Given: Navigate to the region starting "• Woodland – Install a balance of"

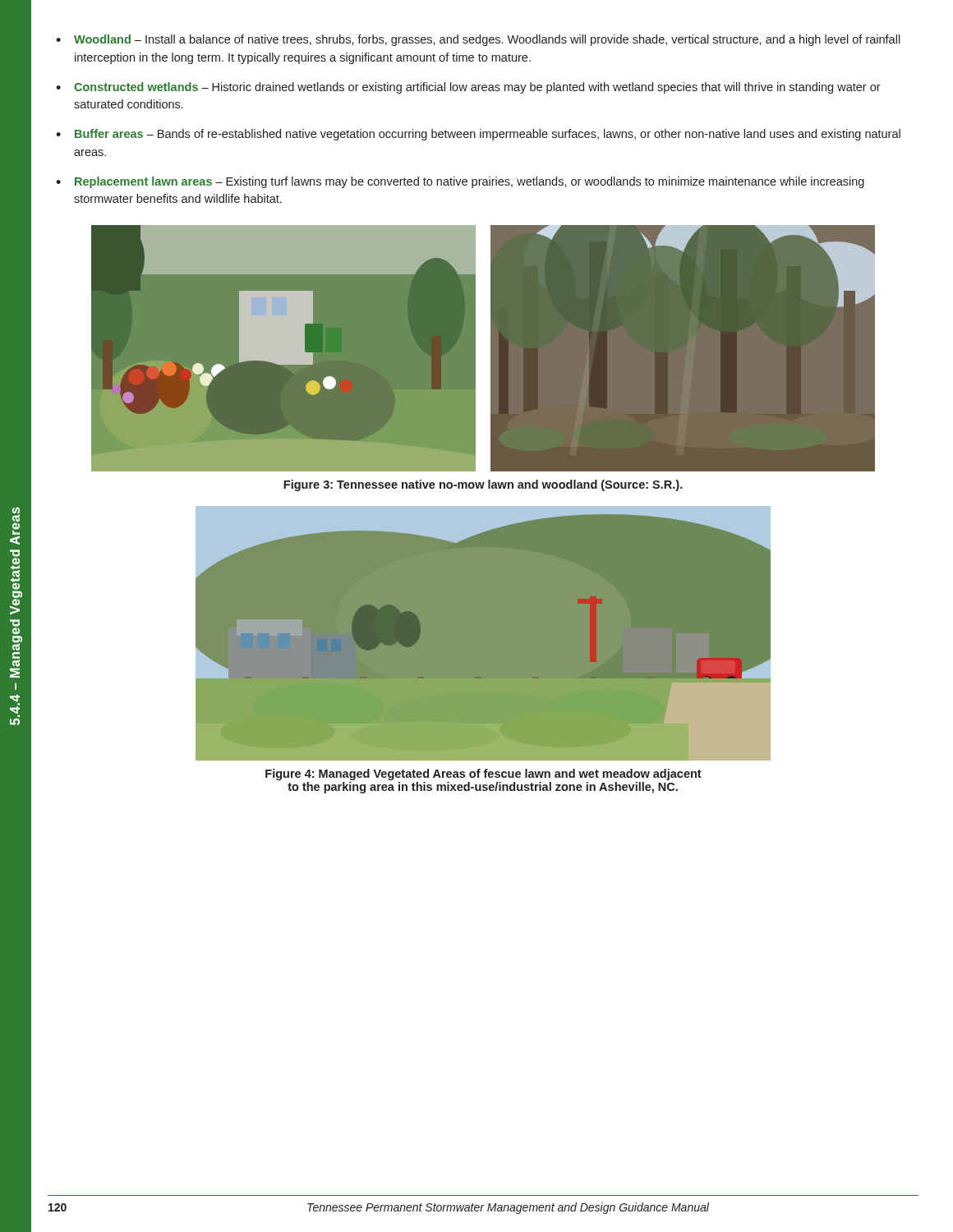Looking at the screenshot, I should [487, 49].
